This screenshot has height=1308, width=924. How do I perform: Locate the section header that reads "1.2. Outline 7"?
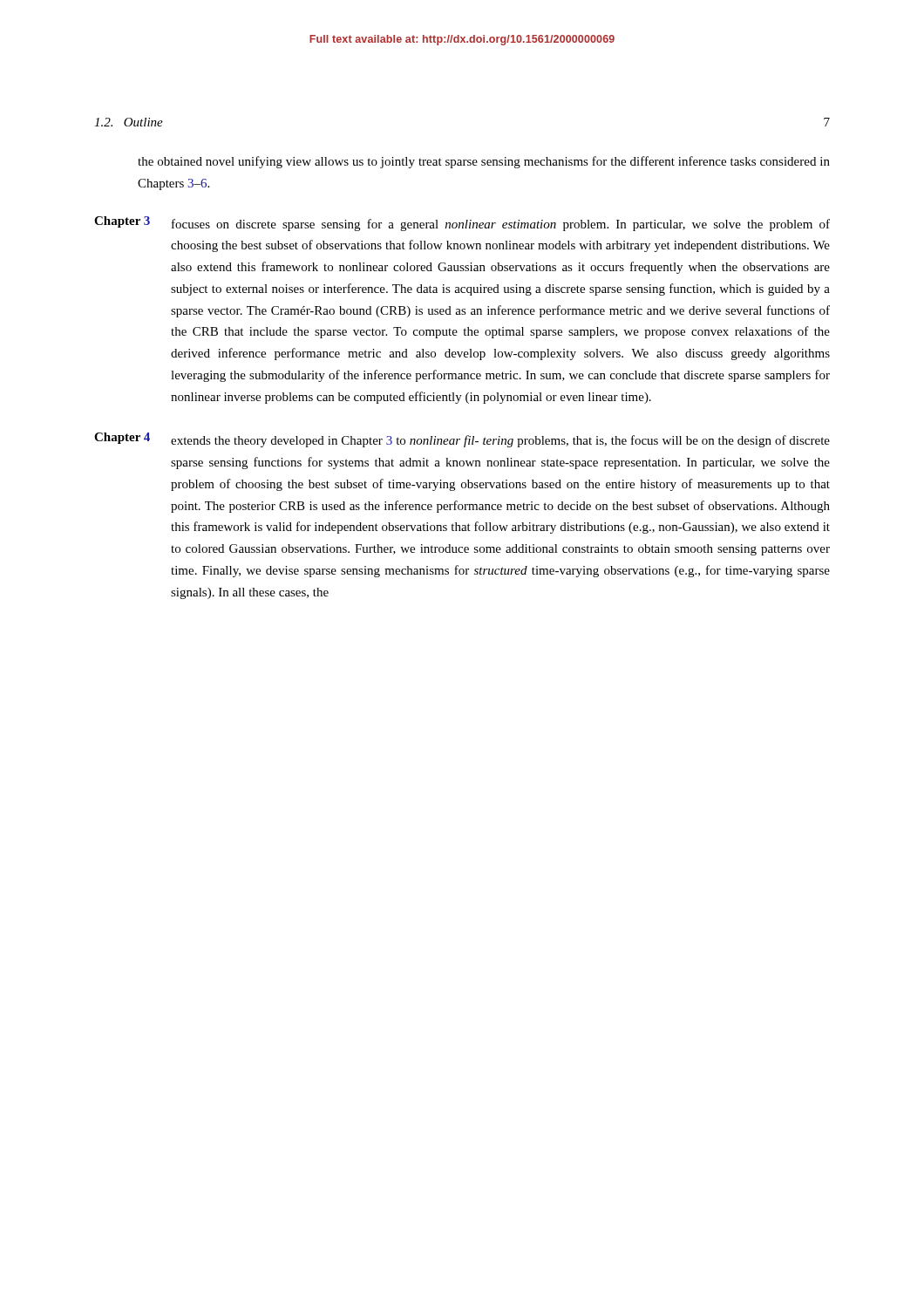click(109, 122)
